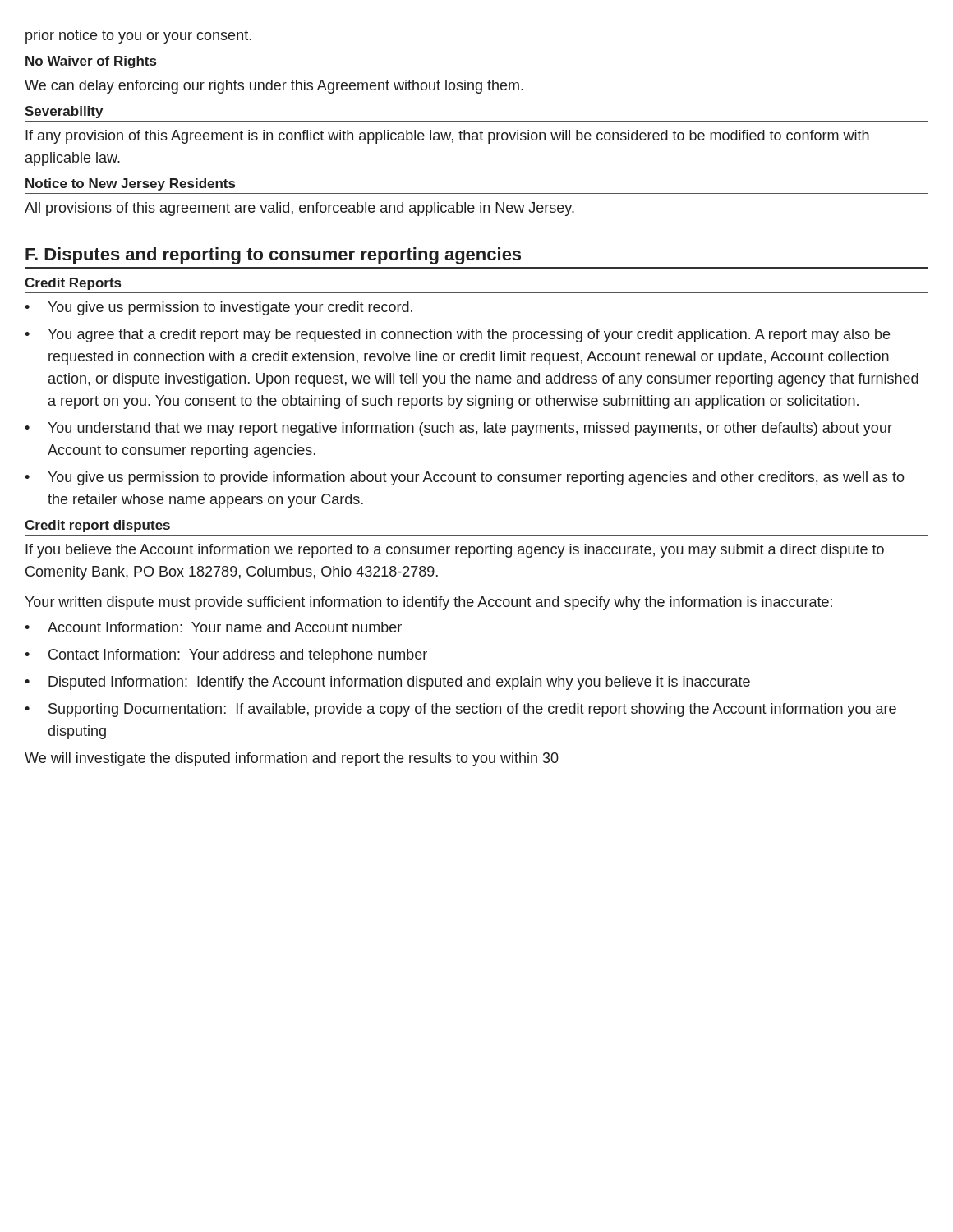The height and width of the screenshot is (1232, 953).
Task: Select the section header with the text "F. Disputes and reporting to consumer reporting"
Action: click(273, 254)
